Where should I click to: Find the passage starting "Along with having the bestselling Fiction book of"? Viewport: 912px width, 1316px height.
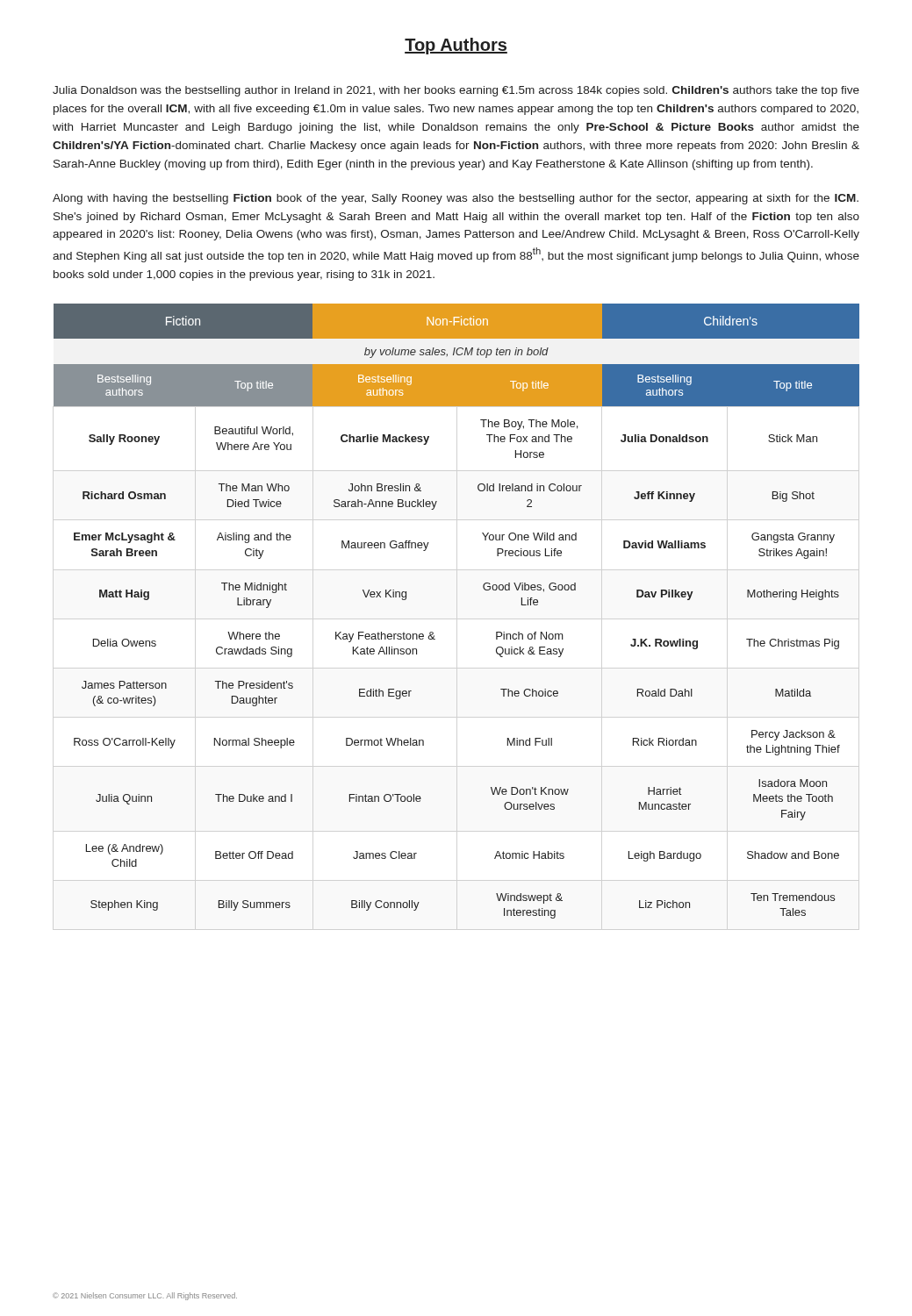click(456, 236)
